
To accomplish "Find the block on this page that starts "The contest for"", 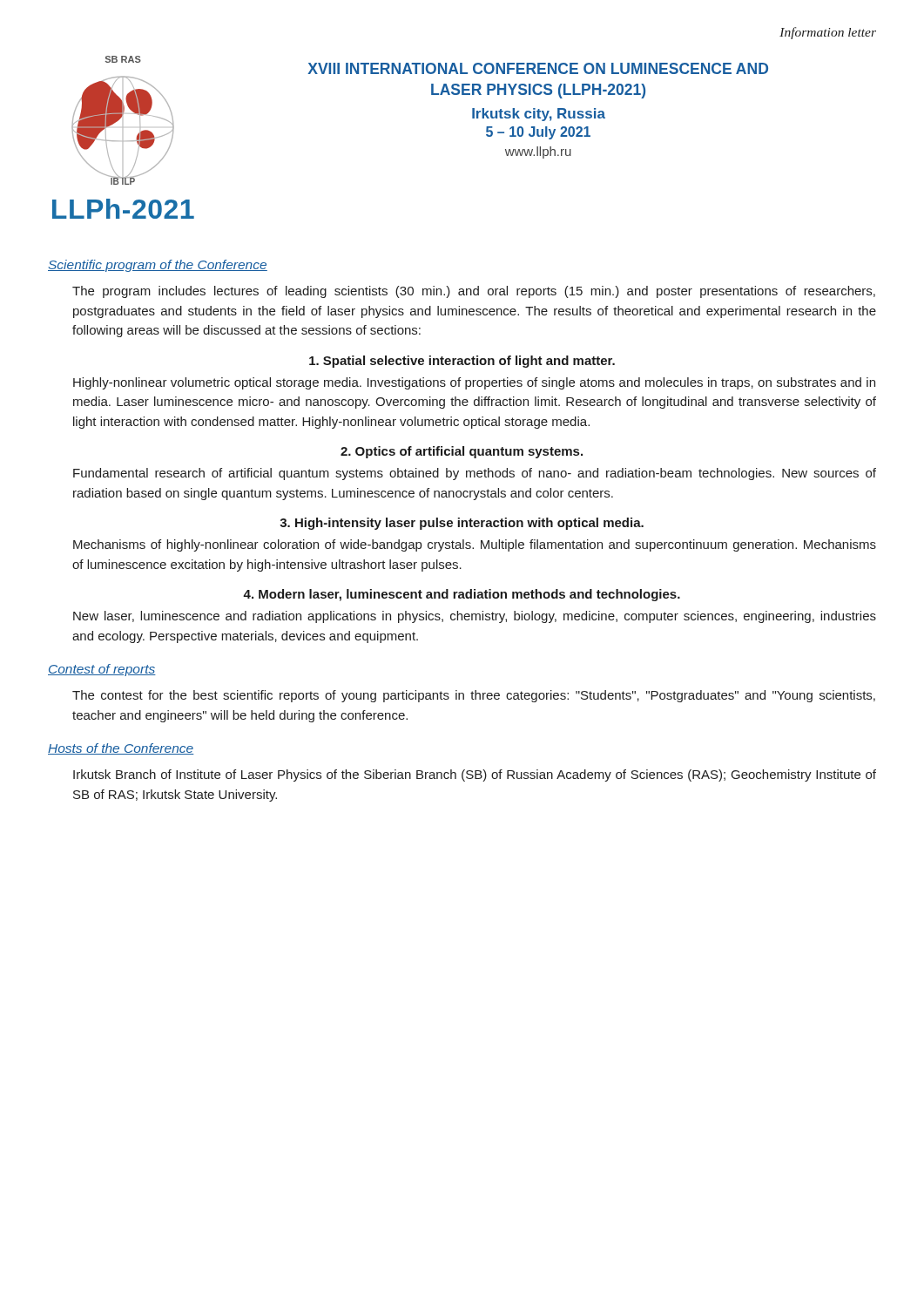I will coord(474,705).
